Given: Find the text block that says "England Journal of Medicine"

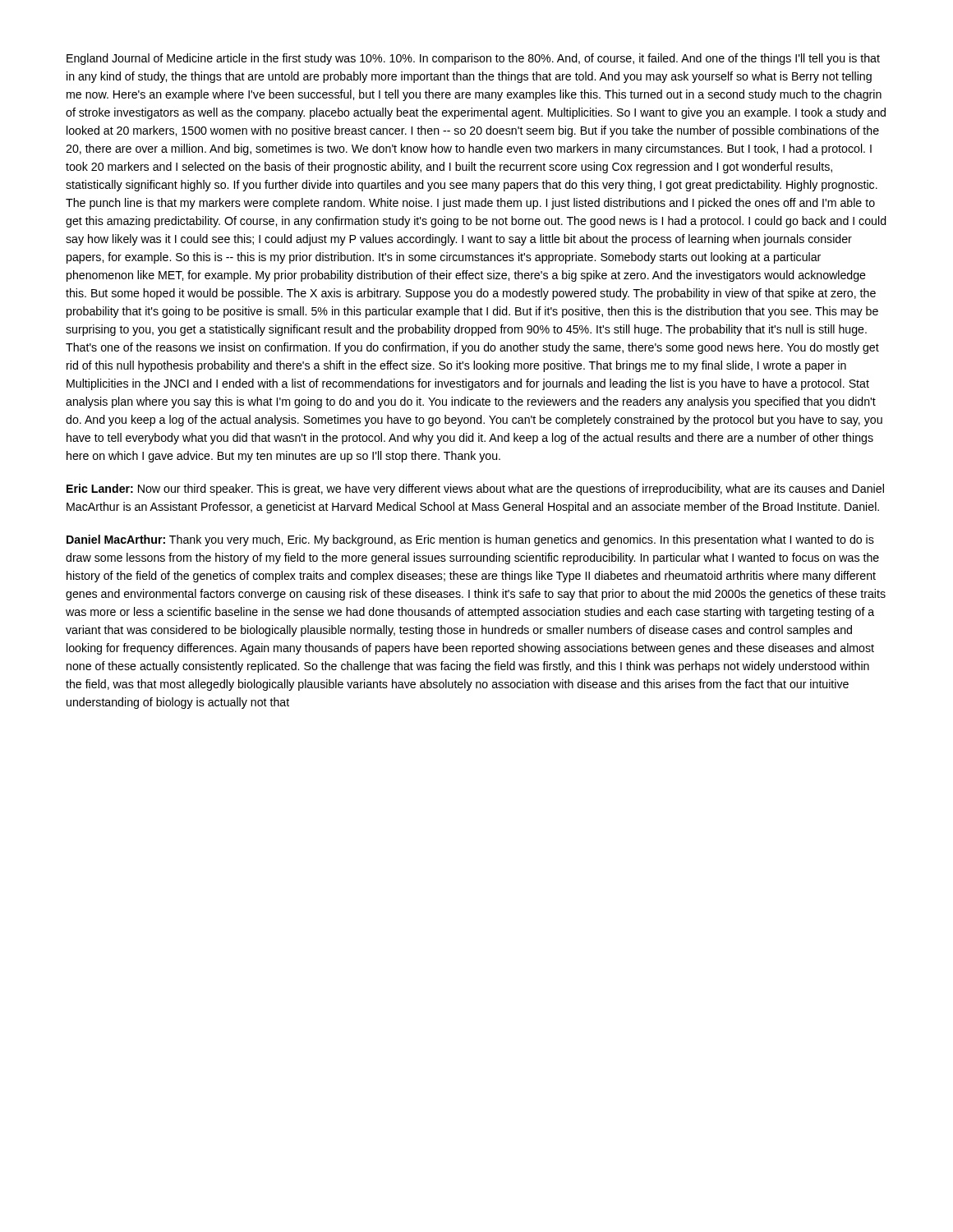Looking at the screenshot, I should pos(476,257).
